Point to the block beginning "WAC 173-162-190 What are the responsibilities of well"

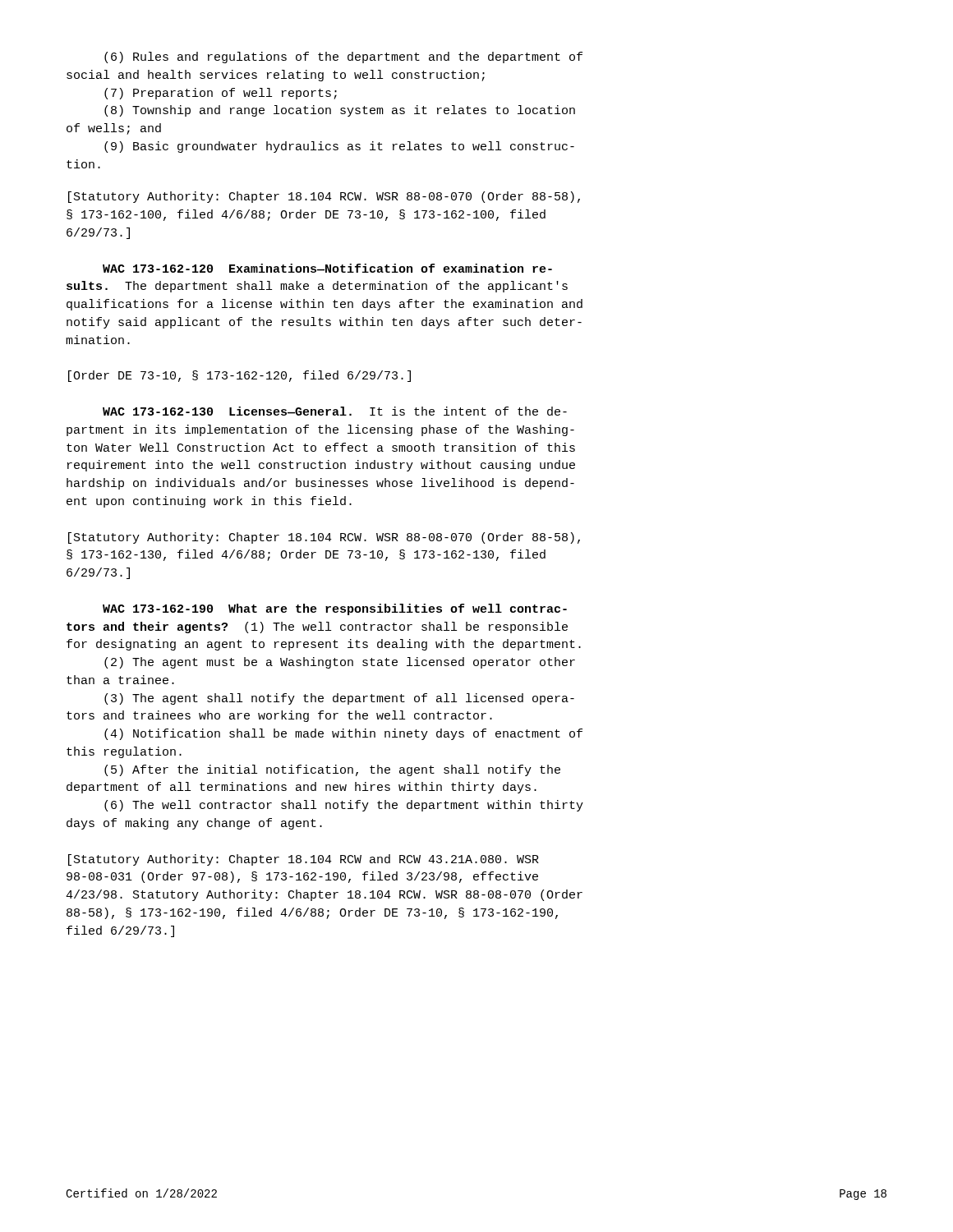click(x=476, y=717)
